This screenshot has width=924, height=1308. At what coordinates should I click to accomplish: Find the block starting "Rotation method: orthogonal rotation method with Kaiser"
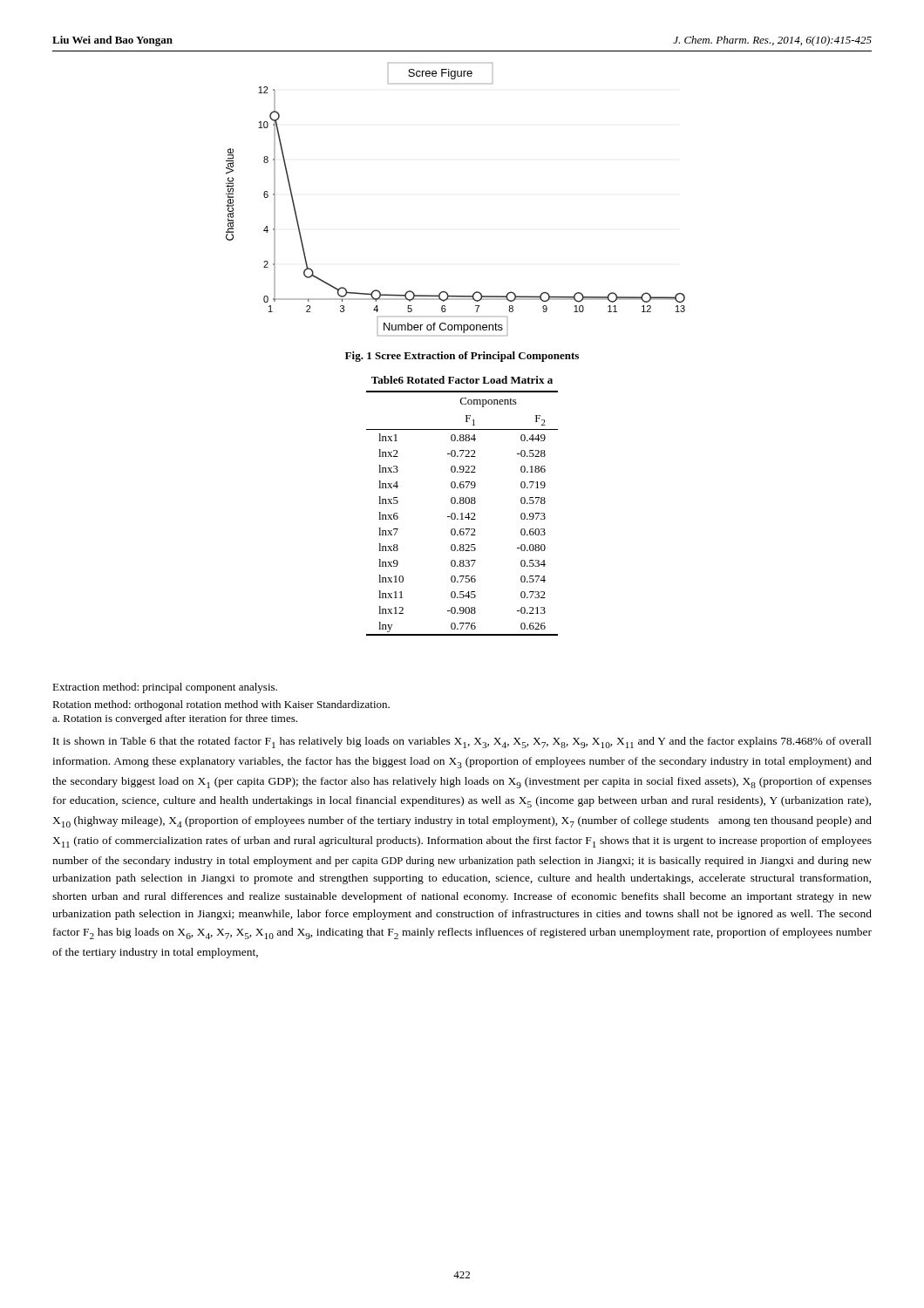click(221, 711)
